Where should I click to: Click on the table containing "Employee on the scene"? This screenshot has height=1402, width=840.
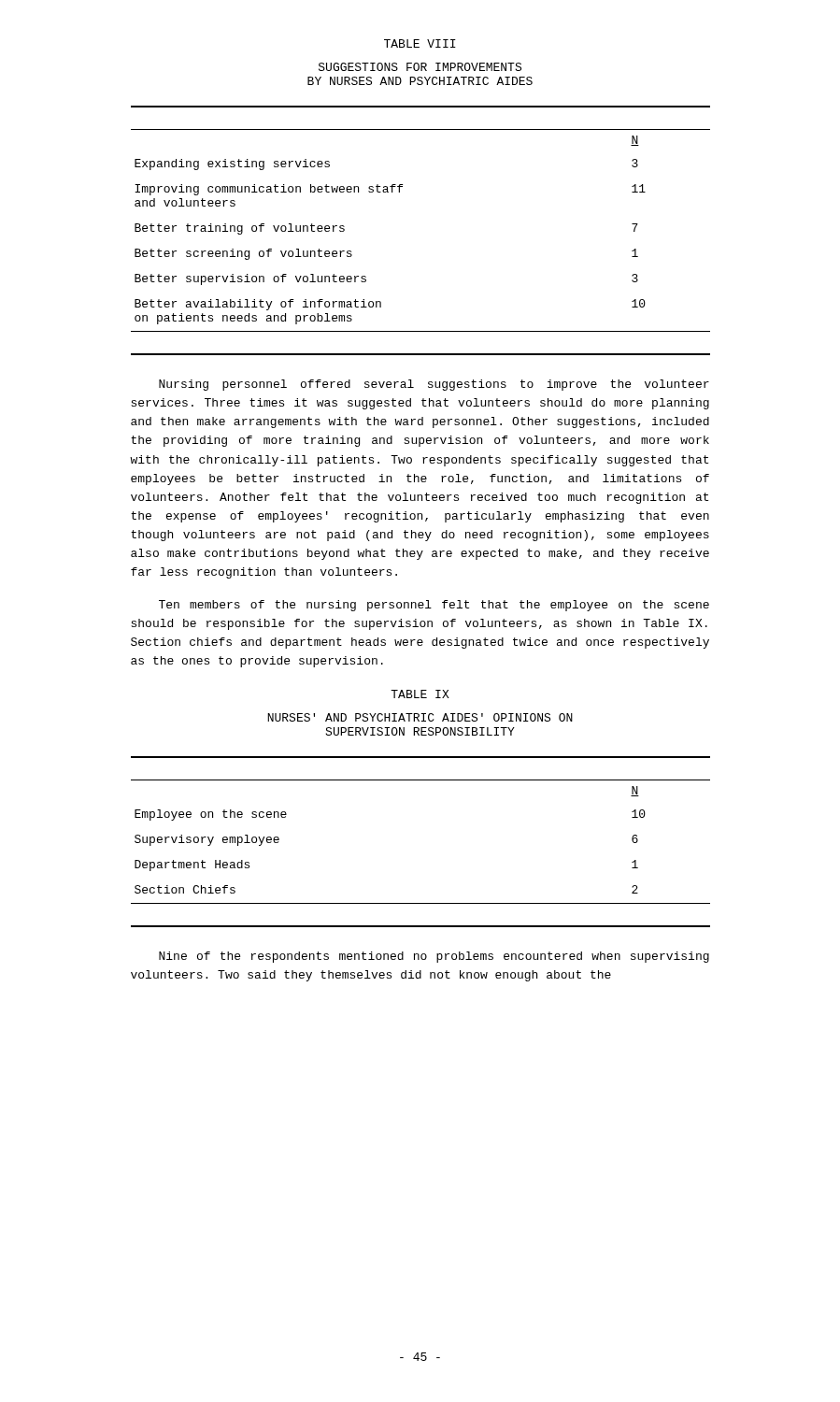coord(420,842)
